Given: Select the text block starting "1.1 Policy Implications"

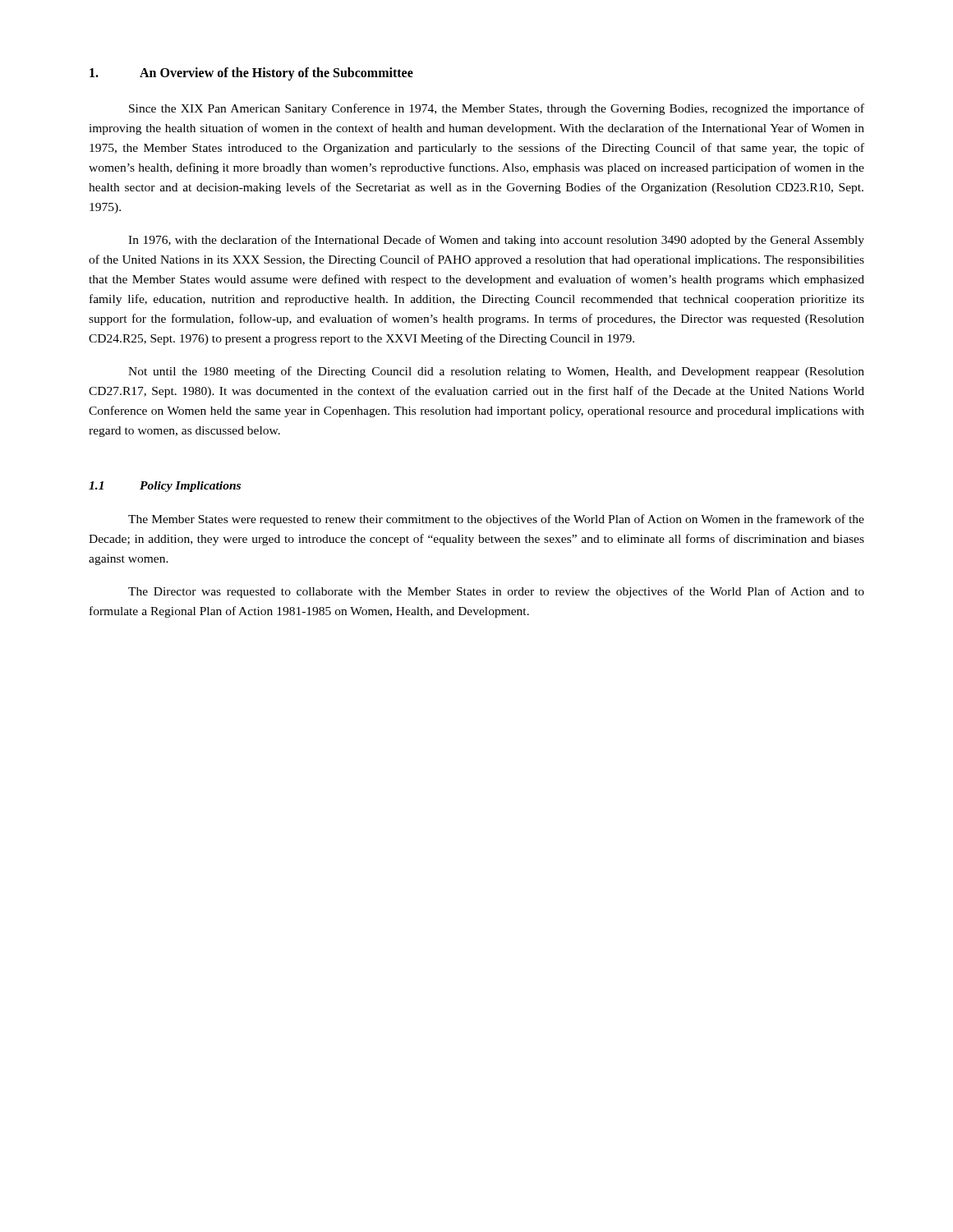Looking at the screenshot, I should (x=165, y=486).
